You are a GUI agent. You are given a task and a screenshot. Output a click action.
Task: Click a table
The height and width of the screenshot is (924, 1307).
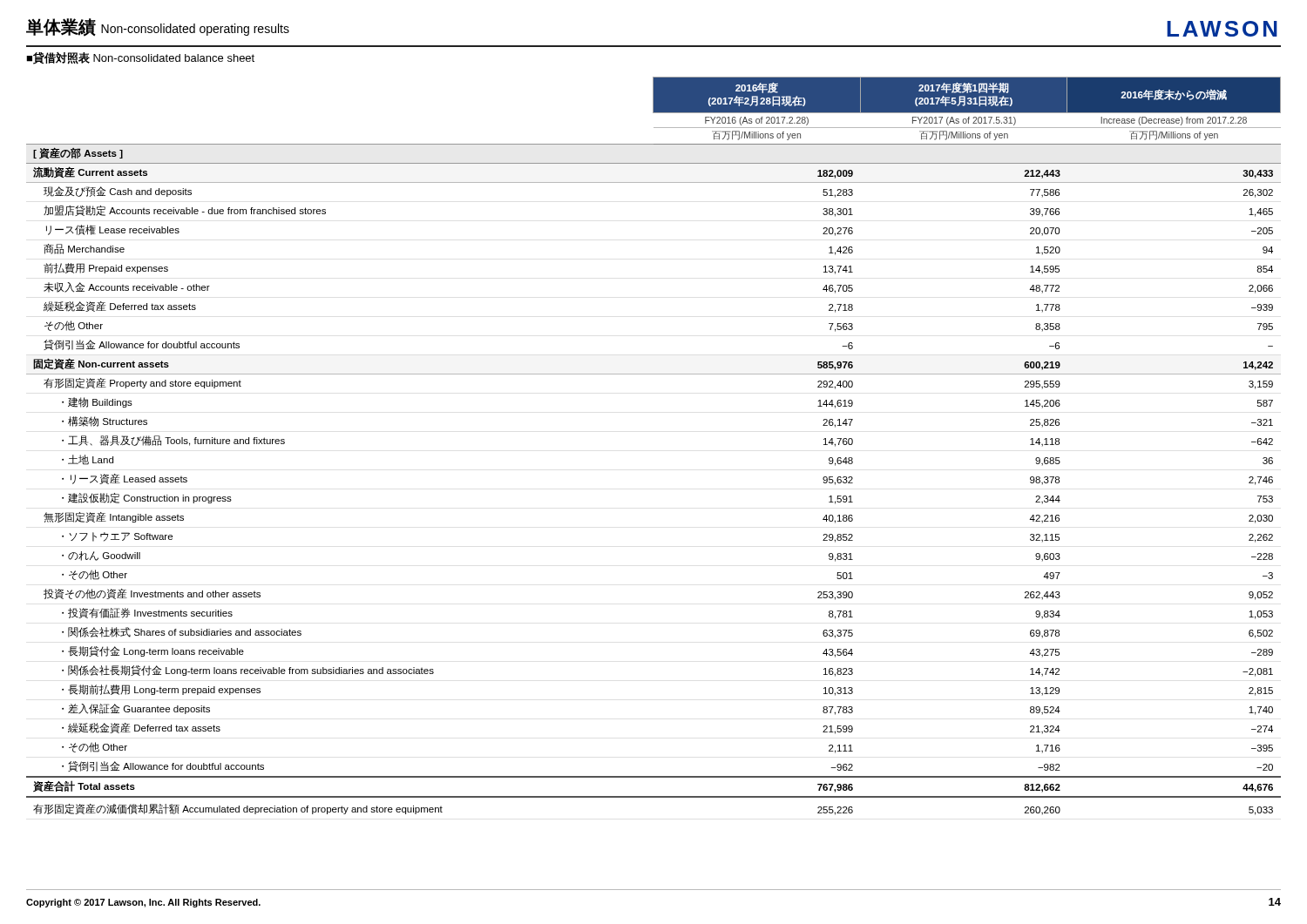pyautogui.click(x=654, y=448)
